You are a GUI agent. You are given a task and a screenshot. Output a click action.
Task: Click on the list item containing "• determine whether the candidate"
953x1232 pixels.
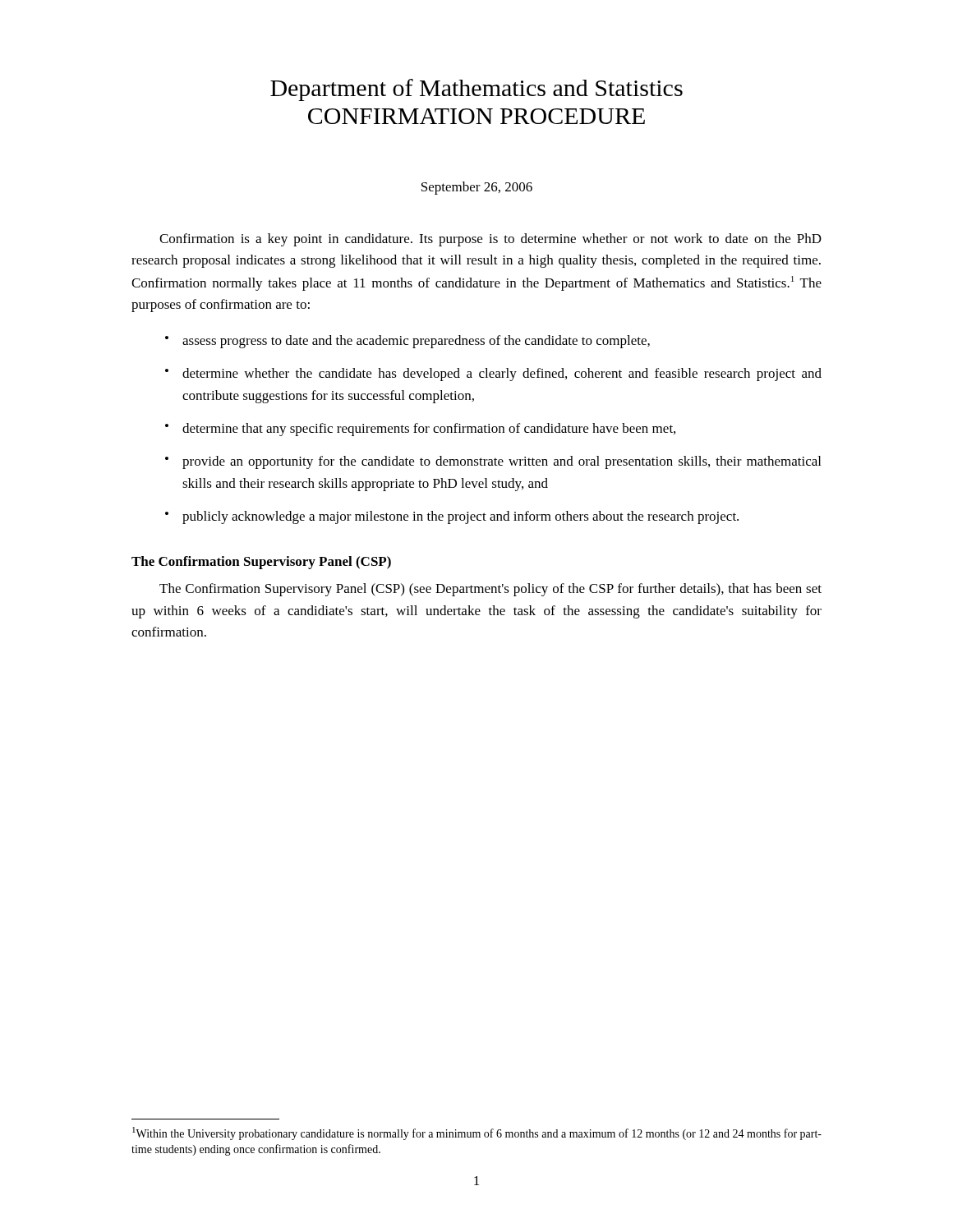pos(493,385)
